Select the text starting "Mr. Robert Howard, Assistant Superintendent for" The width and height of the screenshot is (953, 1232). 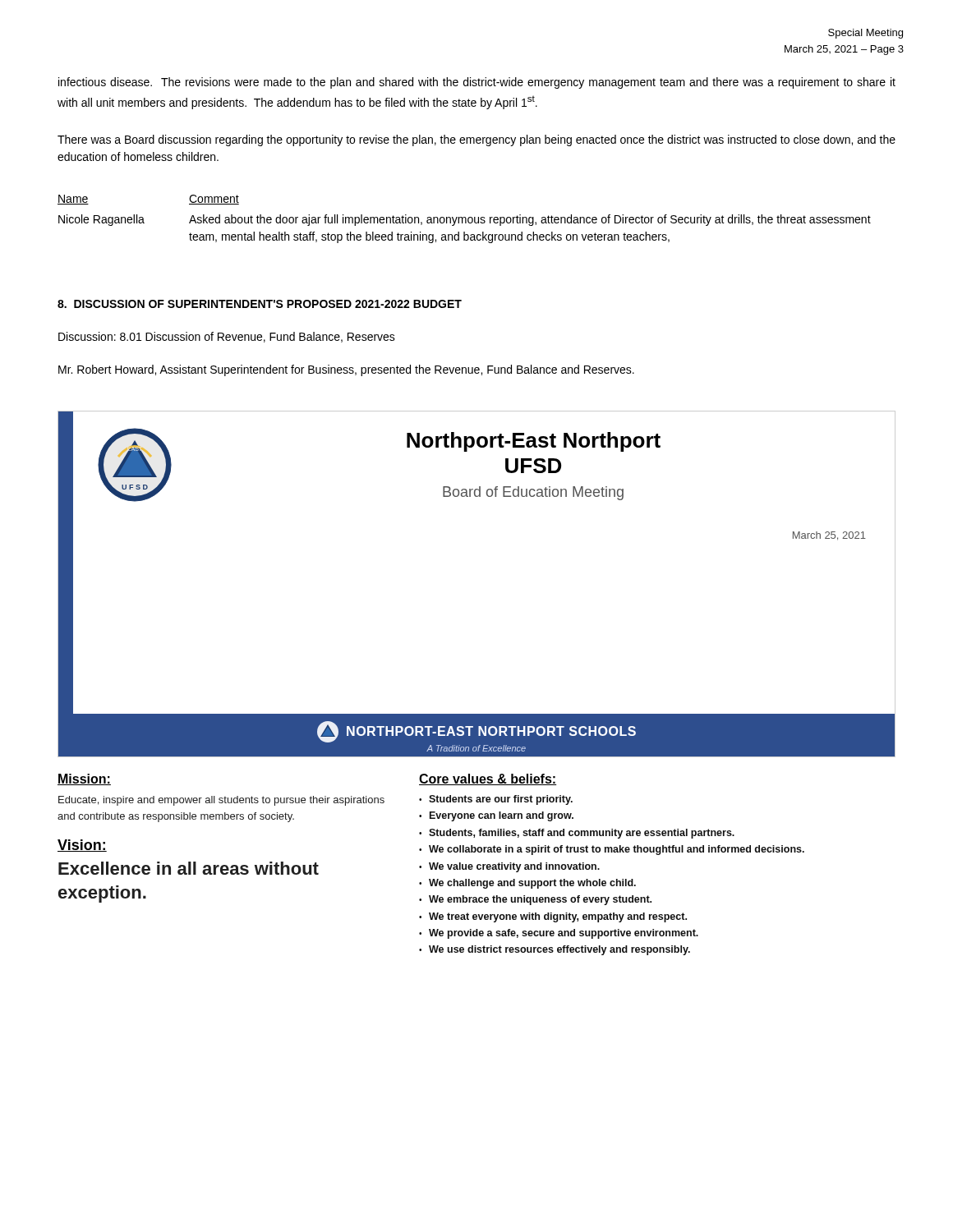pyautogui.click(x=346, y=370)
